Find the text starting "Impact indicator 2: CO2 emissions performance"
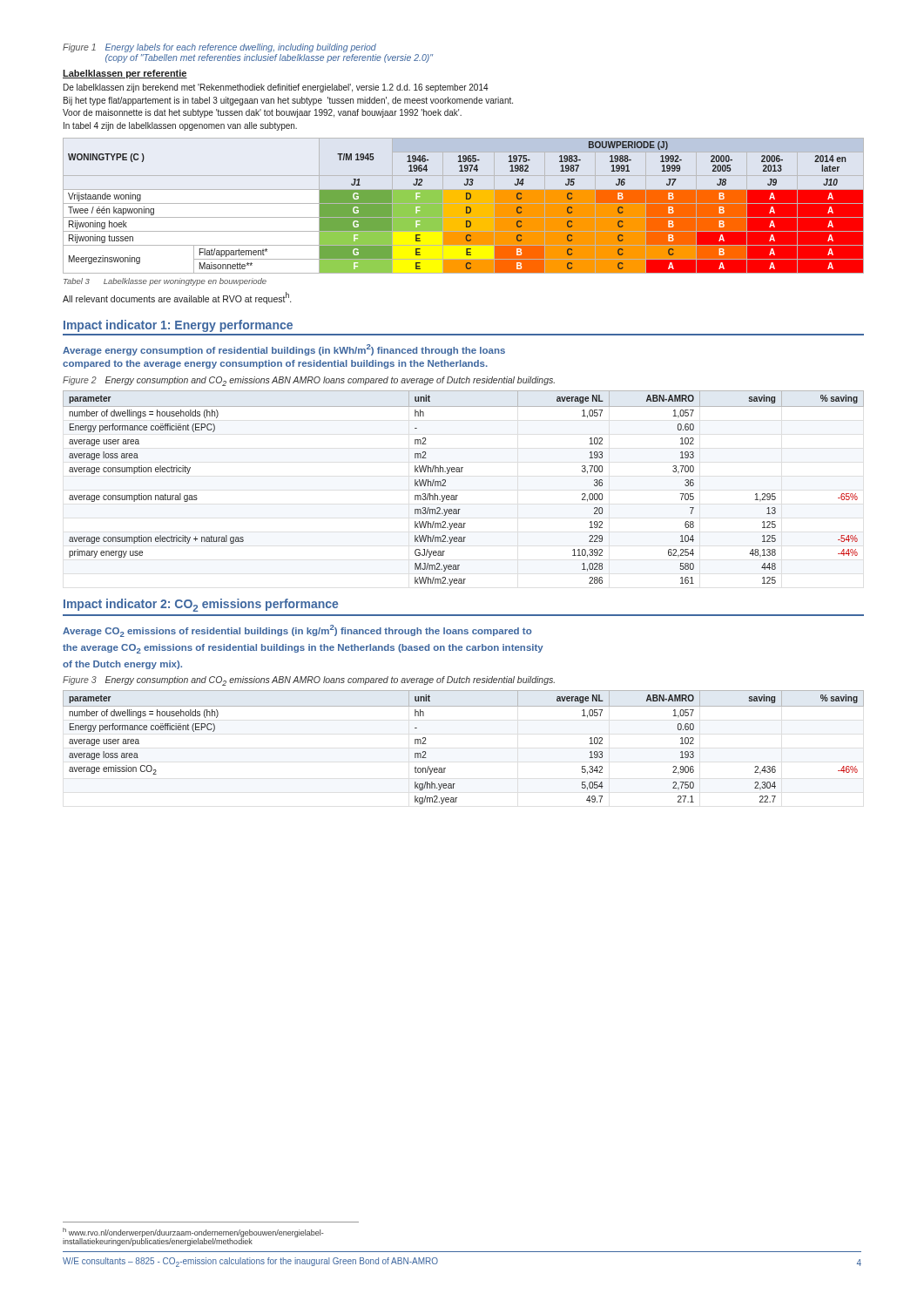This screenshot has width=924, height=1307. (201, 605)
